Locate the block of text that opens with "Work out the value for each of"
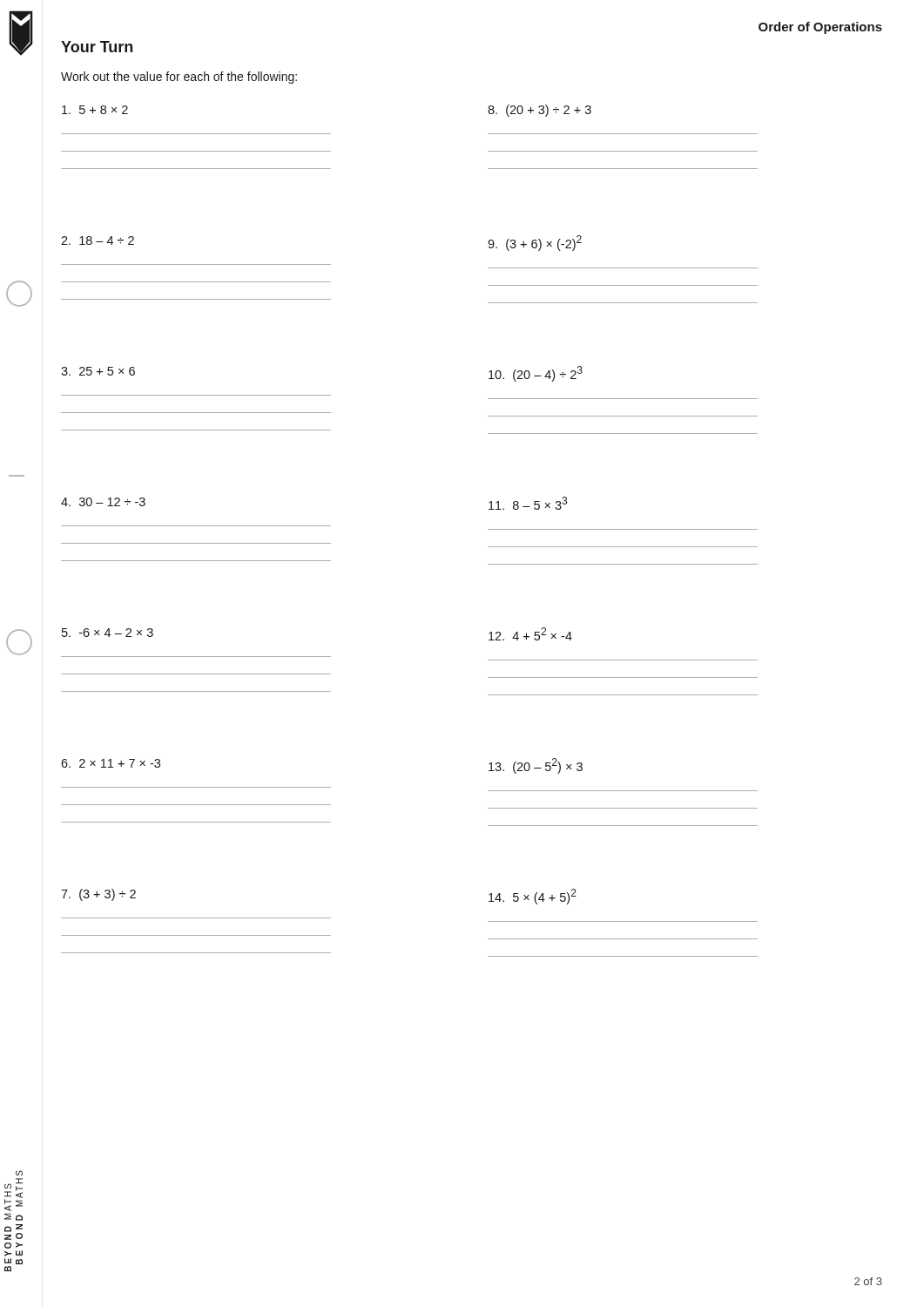Screen dimensions: 1307x924 [179, 77]
